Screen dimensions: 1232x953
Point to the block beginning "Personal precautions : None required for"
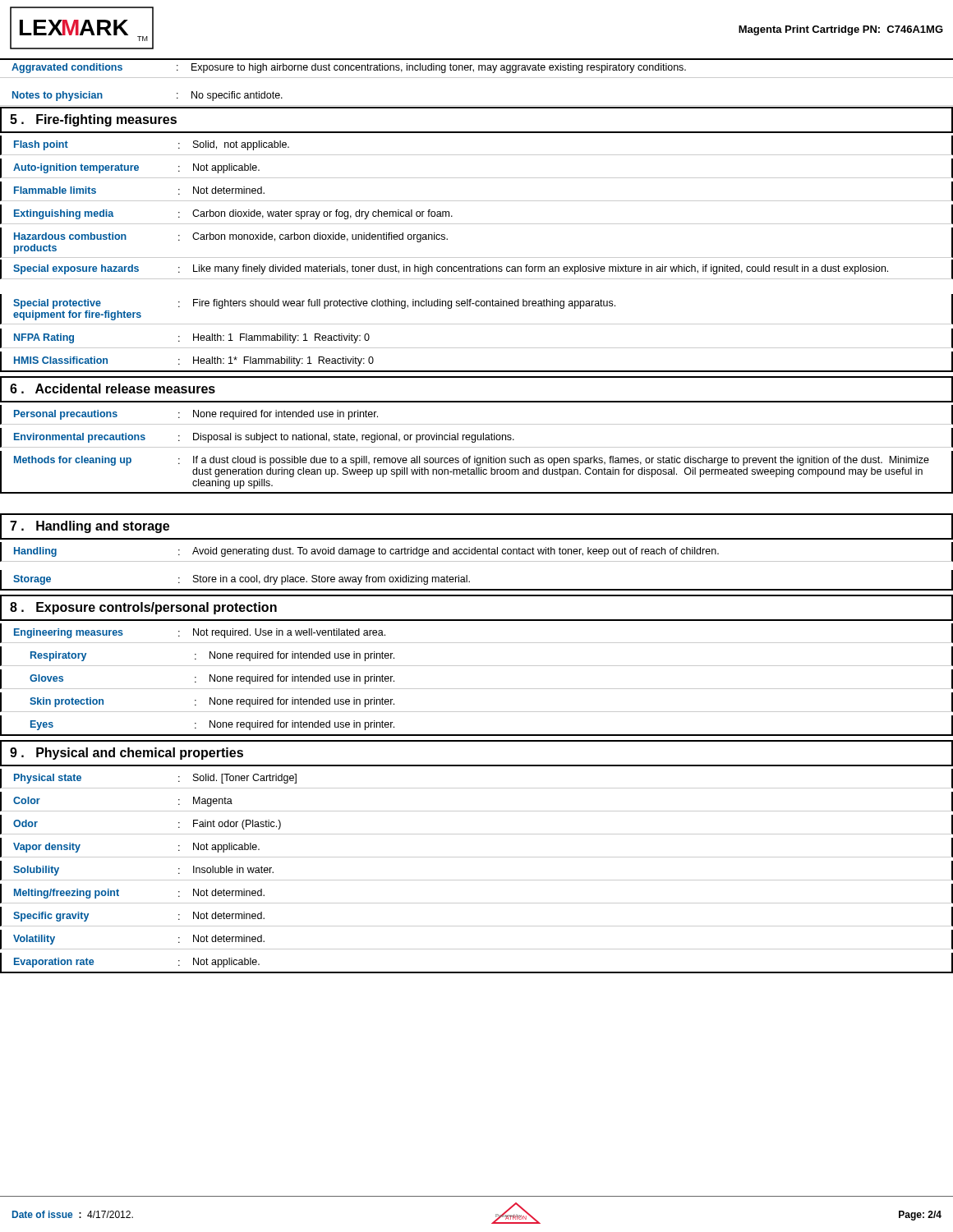476,414
